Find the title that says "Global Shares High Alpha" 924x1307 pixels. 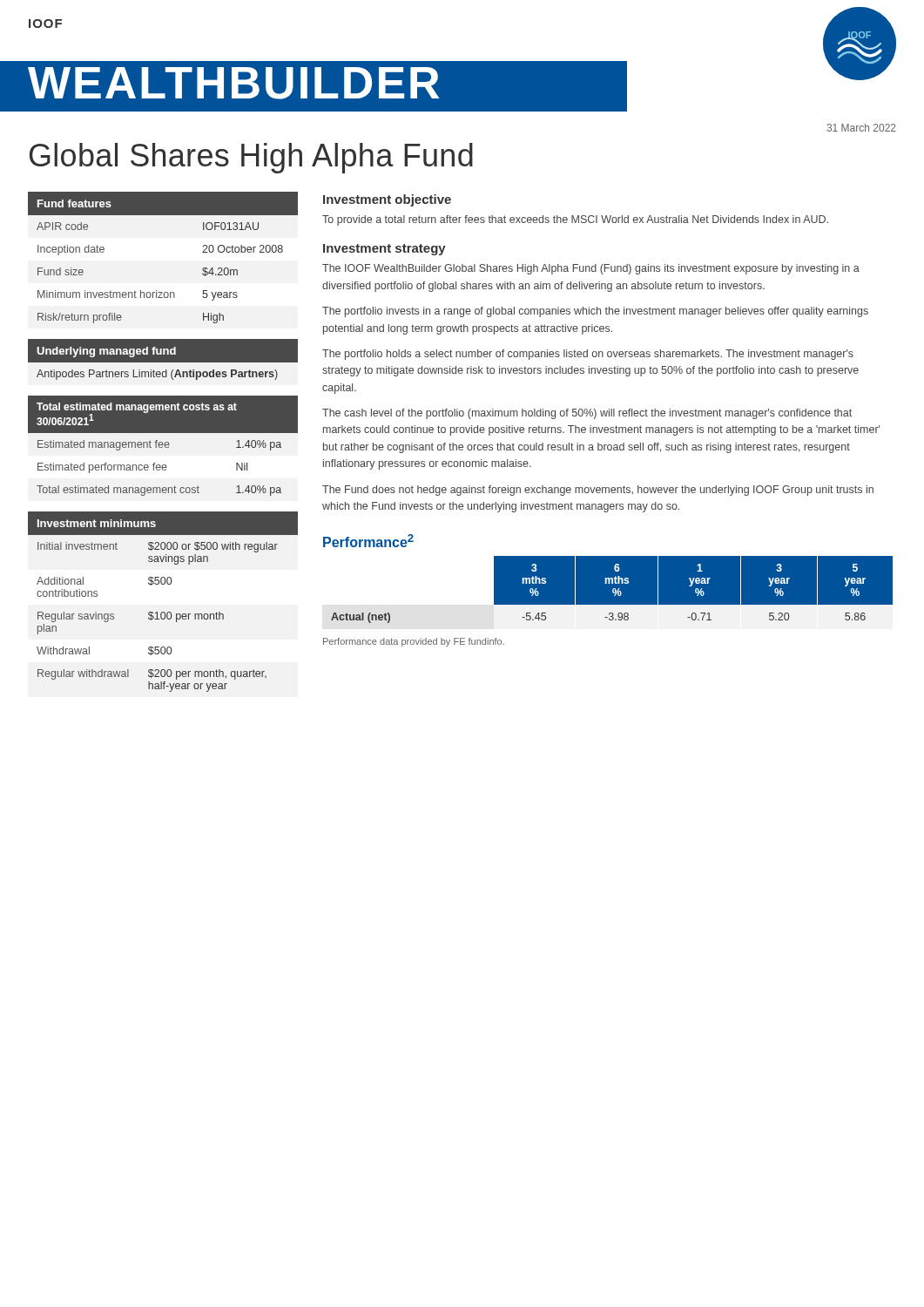point(251,156)
